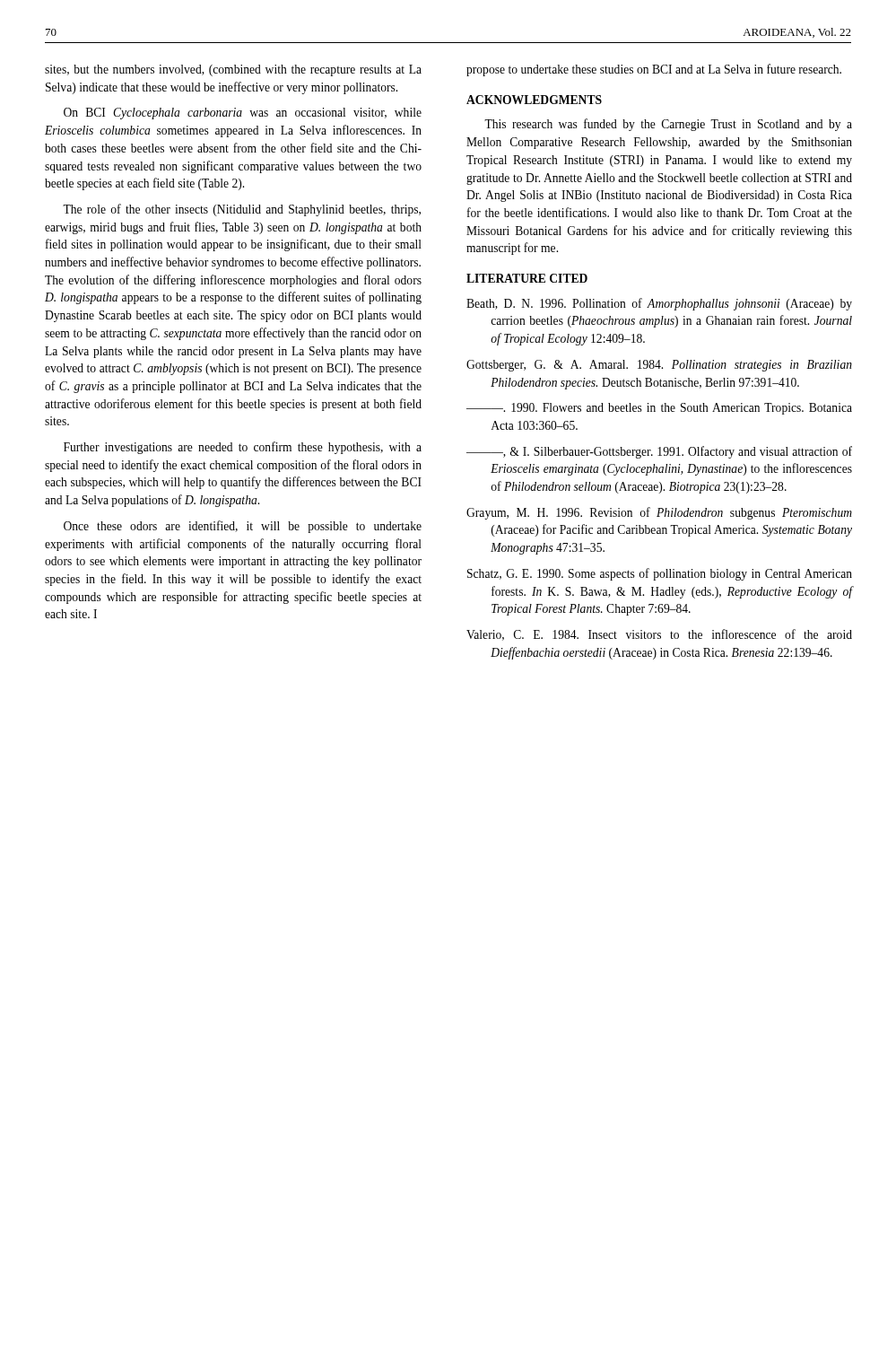Viewport: 896px width, 1346px height.
Task: Select the text block starting "———. 1990. Flowers and beetles in the South"
Action: [x=659, y=417]
